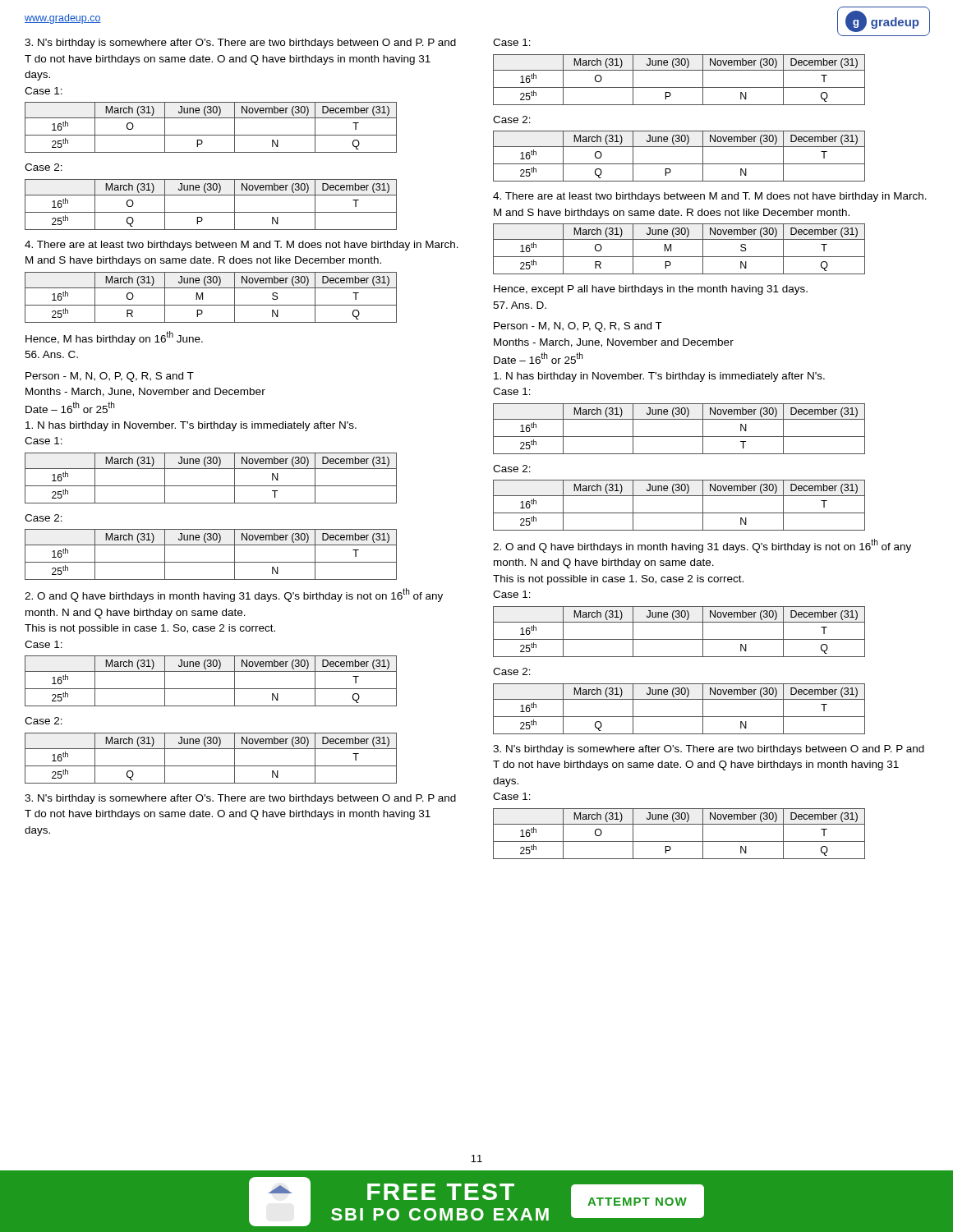The width and height of the screenshot is (953, 1232).
Task: Where is the passage that starts "Hence, M has birthday on 16th June. 56."?
Action: click(114, 345)
